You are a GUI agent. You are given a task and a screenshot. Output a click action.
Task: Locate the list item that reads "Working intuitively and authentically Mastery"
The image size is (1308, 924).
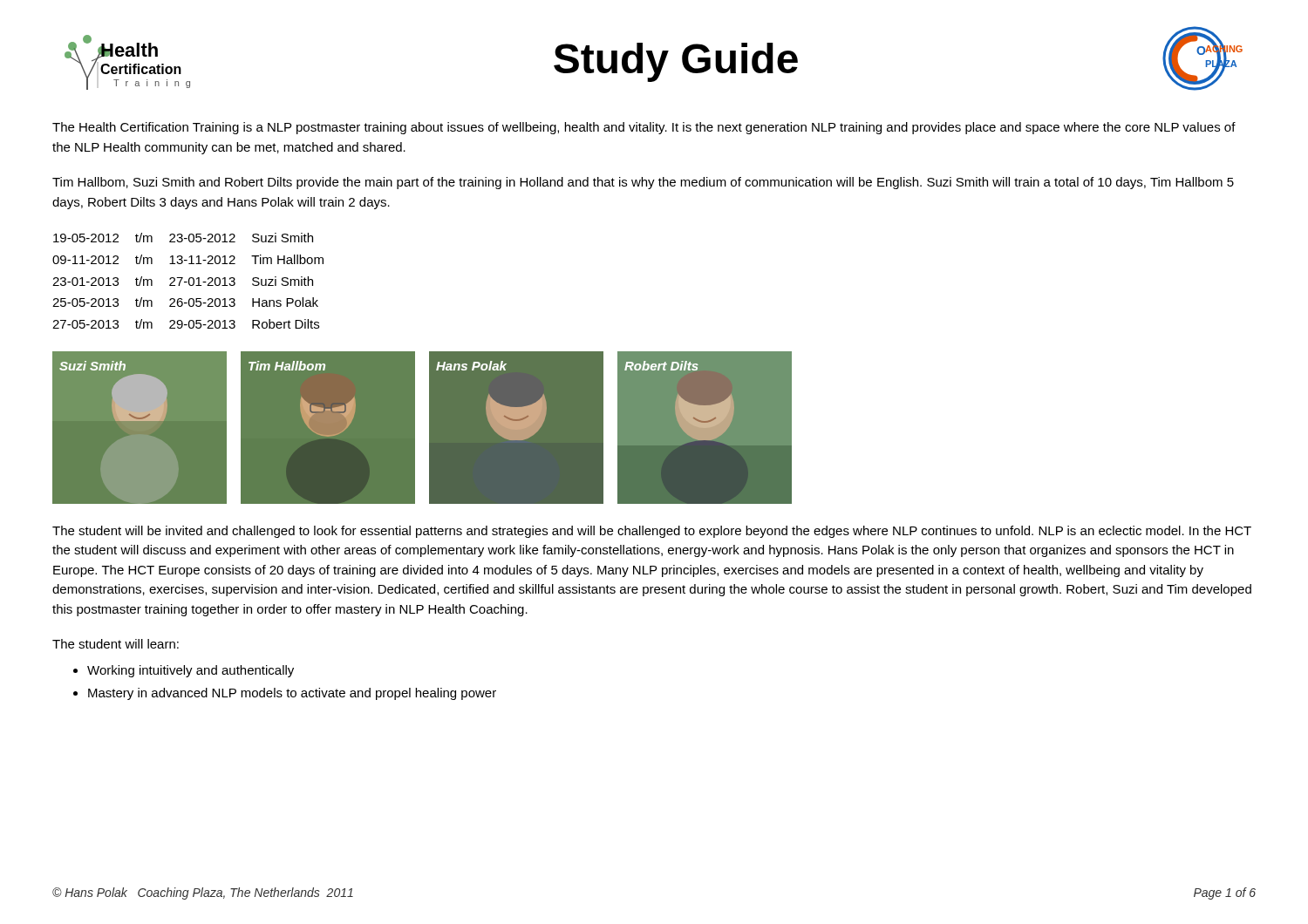pos(191,671)
